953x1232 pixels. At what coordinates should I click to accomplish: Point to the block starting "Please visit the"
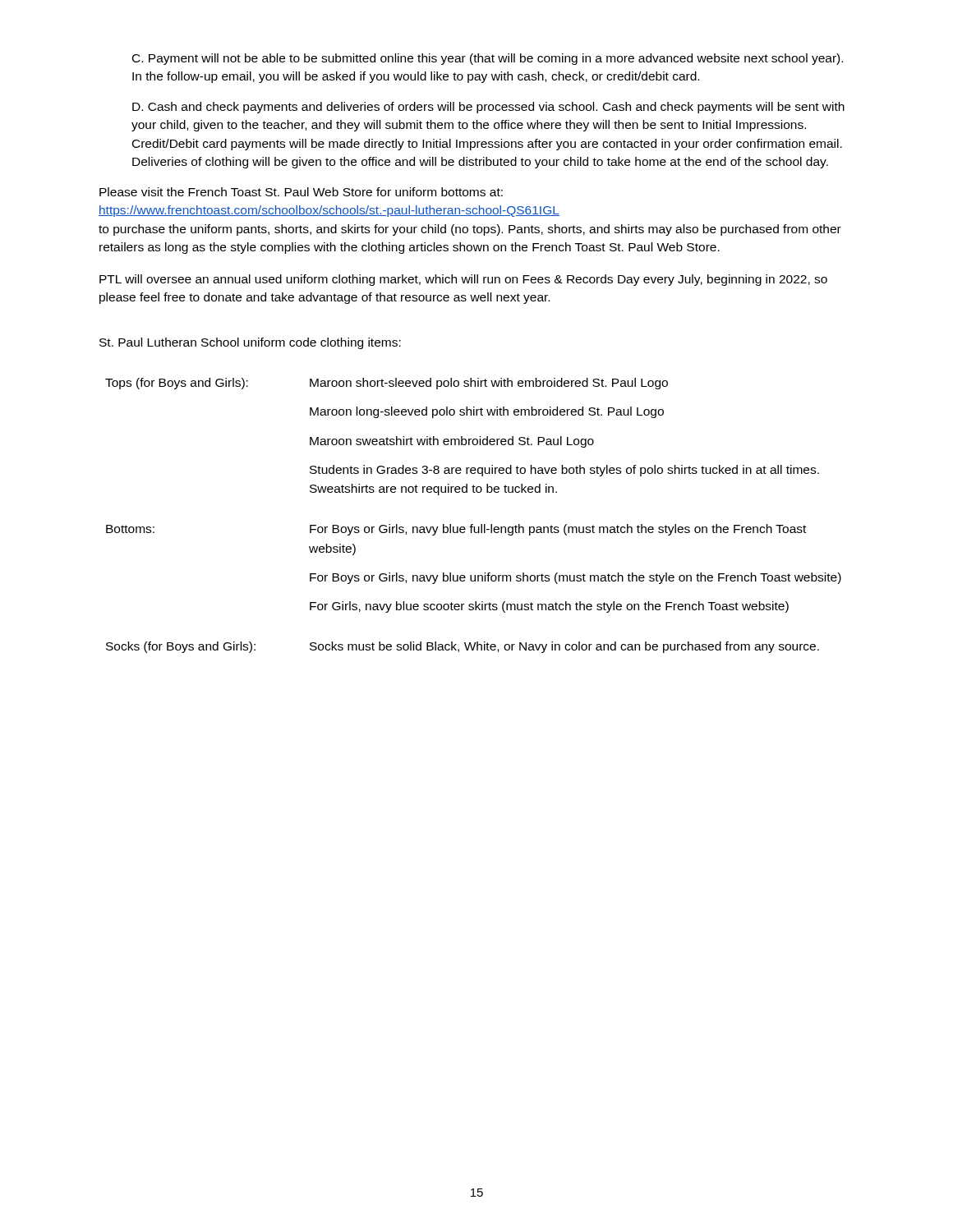click(470, 219)
